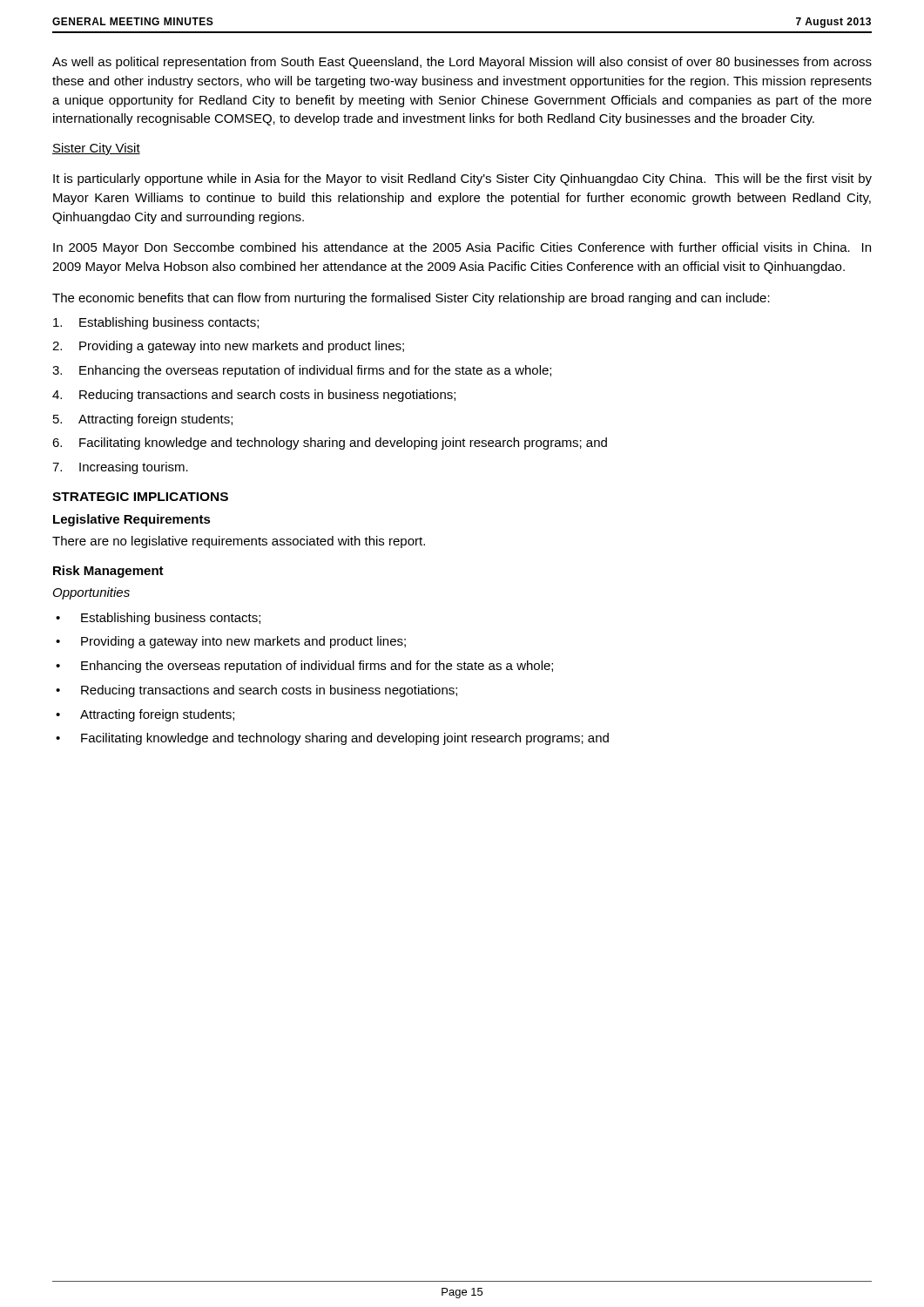Select the passage starting "In 2005 Mayor Don Seccombe"
Screen dimensions: 1307x924
point(462,257)
